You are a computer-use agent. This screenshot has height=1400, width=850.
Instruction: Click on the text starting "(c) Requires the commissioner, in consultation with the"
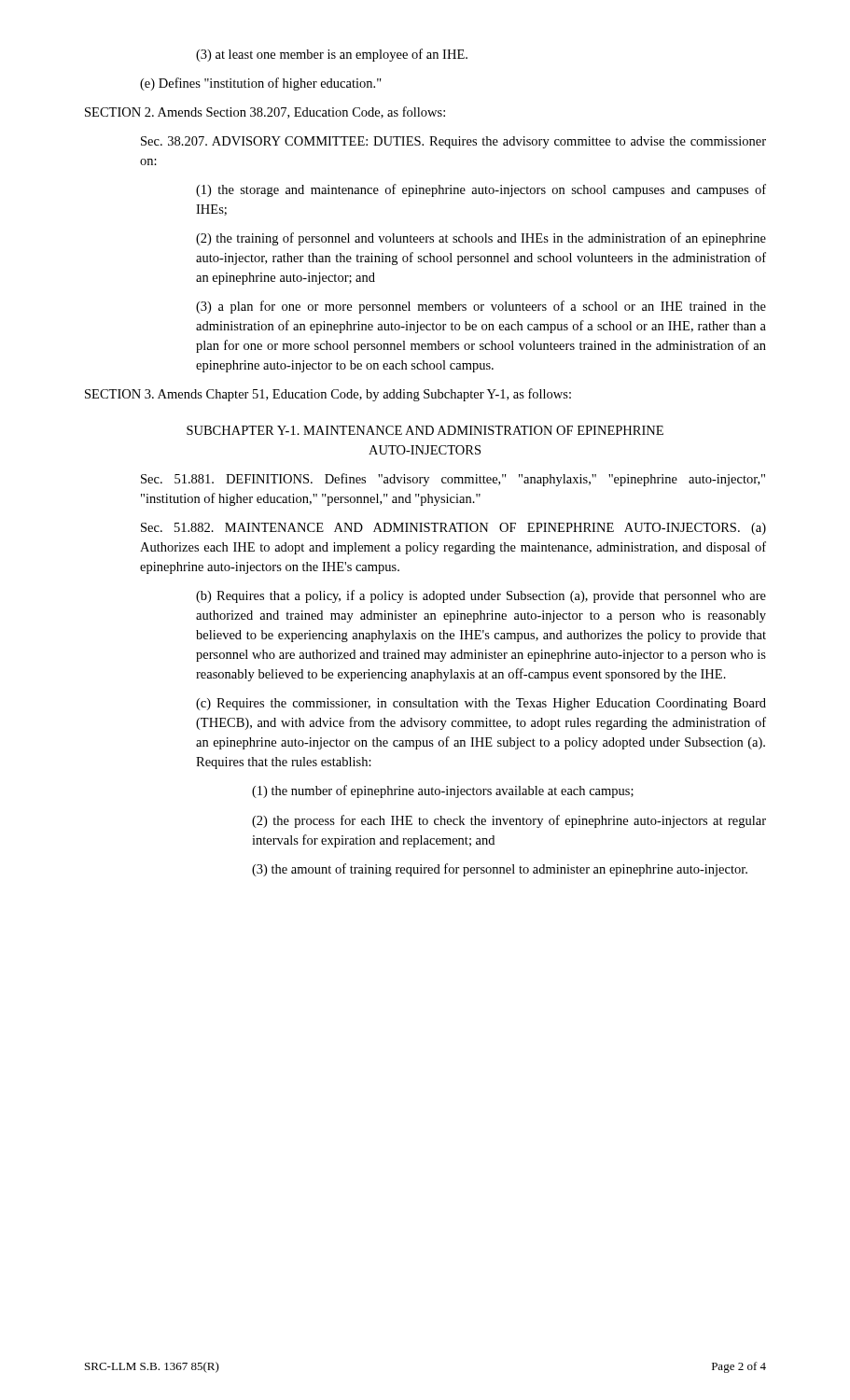[481, 733]
